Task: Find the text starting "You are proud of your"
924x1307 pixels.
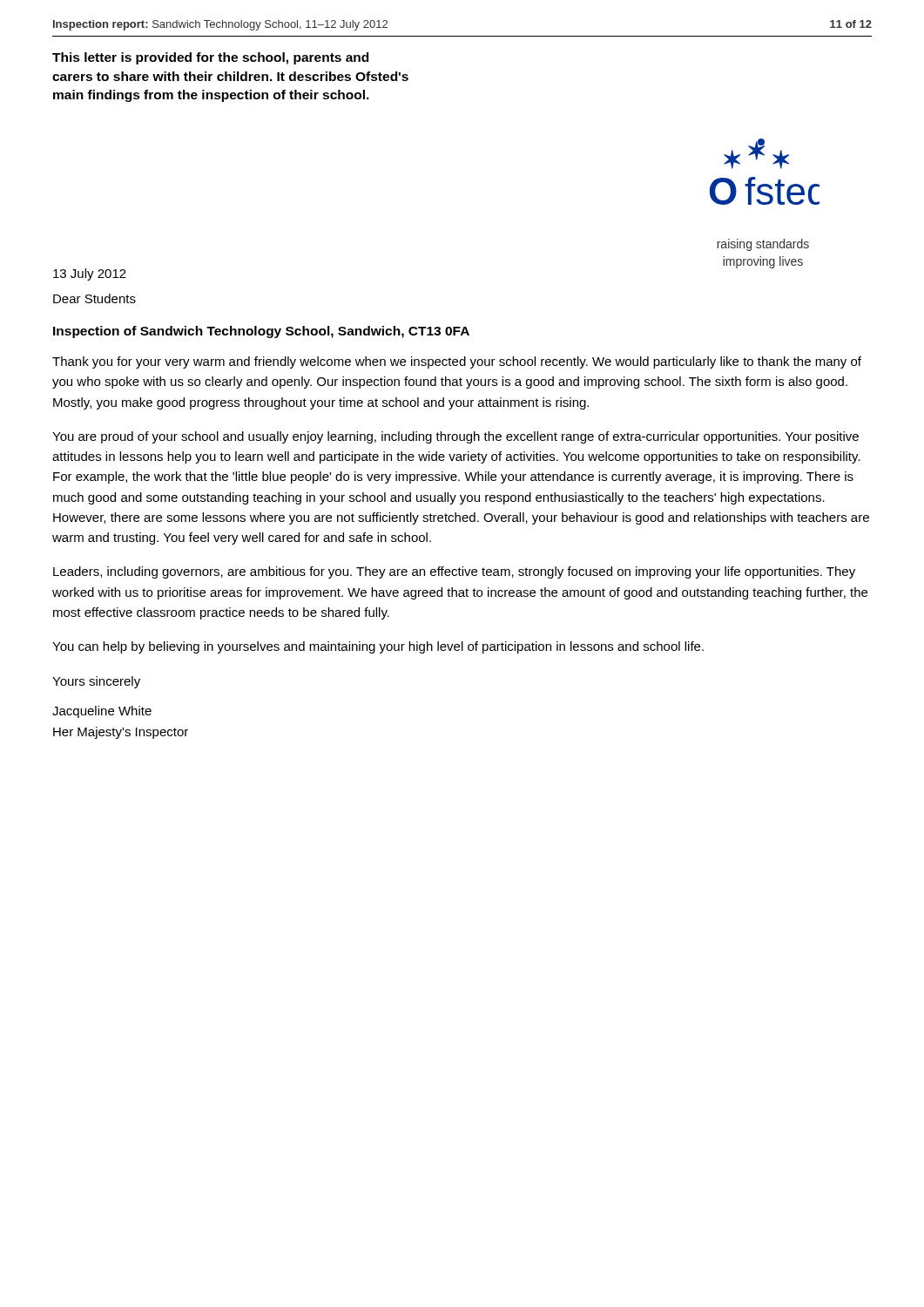Action: (x=461, y=487)
